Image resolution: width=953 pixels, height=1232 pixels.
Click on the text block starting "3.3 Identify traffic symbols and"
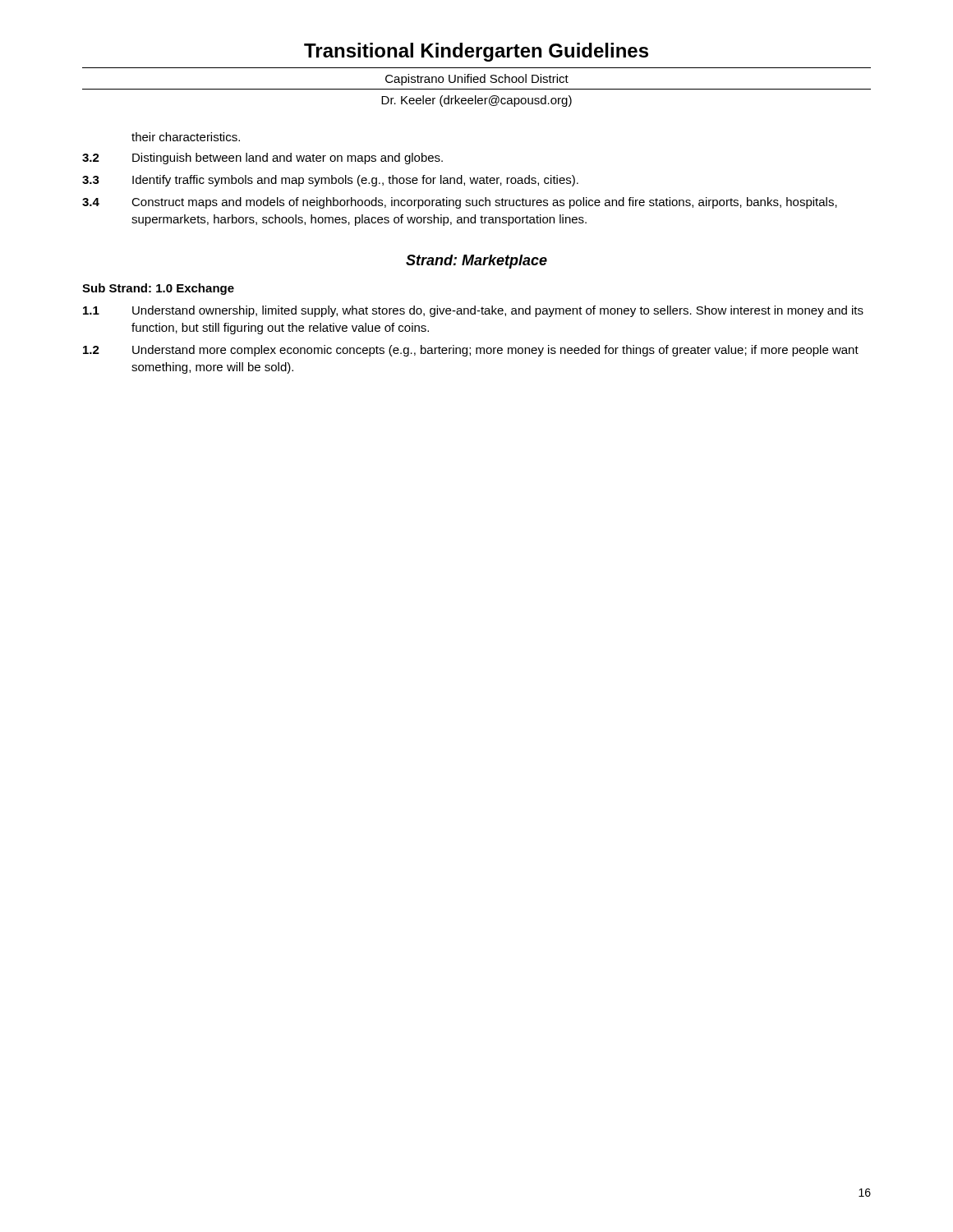click(476, 180)
